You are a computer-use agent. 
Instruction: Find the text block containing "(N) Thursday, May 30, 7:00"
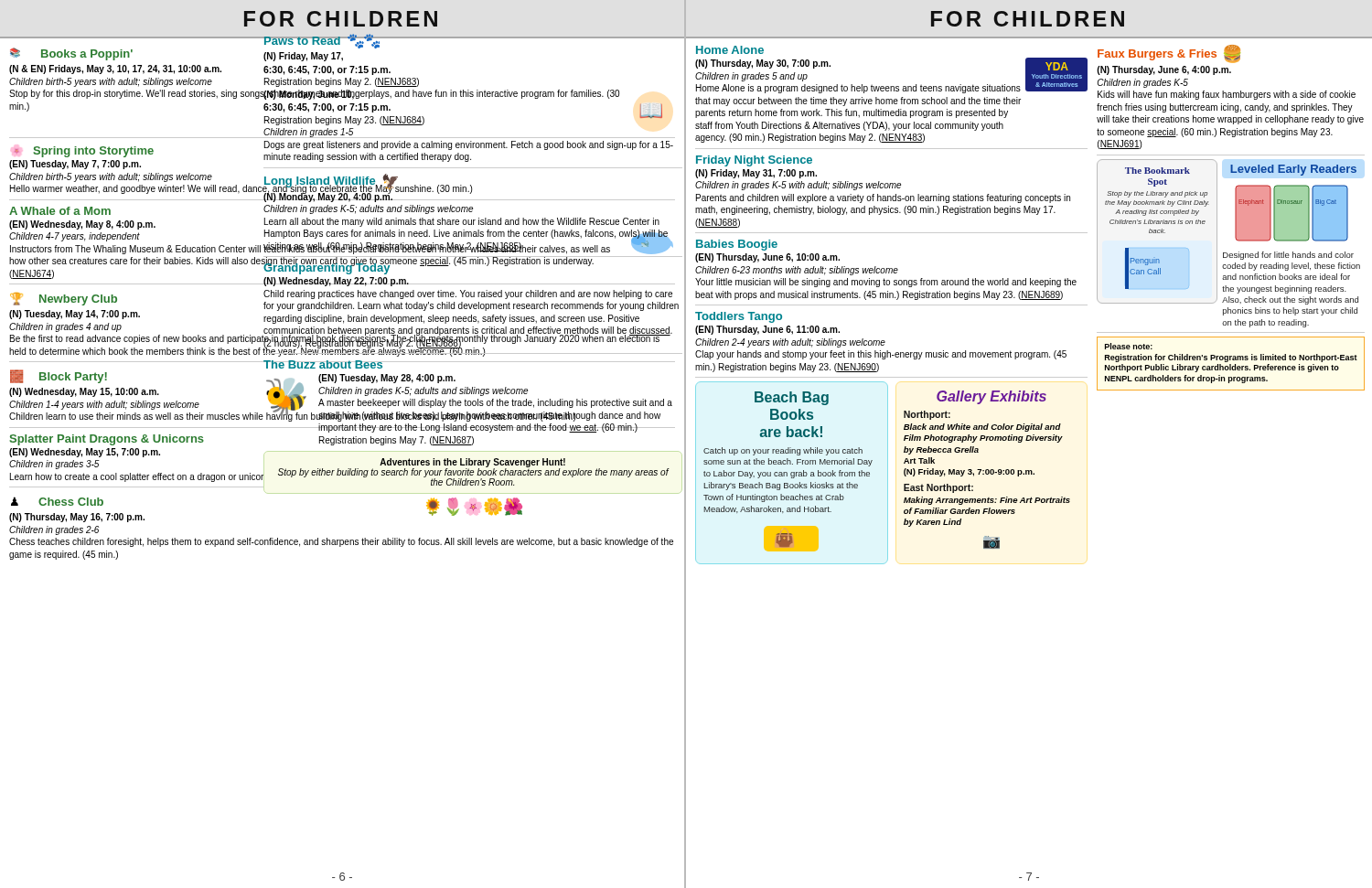pos(892,101)
